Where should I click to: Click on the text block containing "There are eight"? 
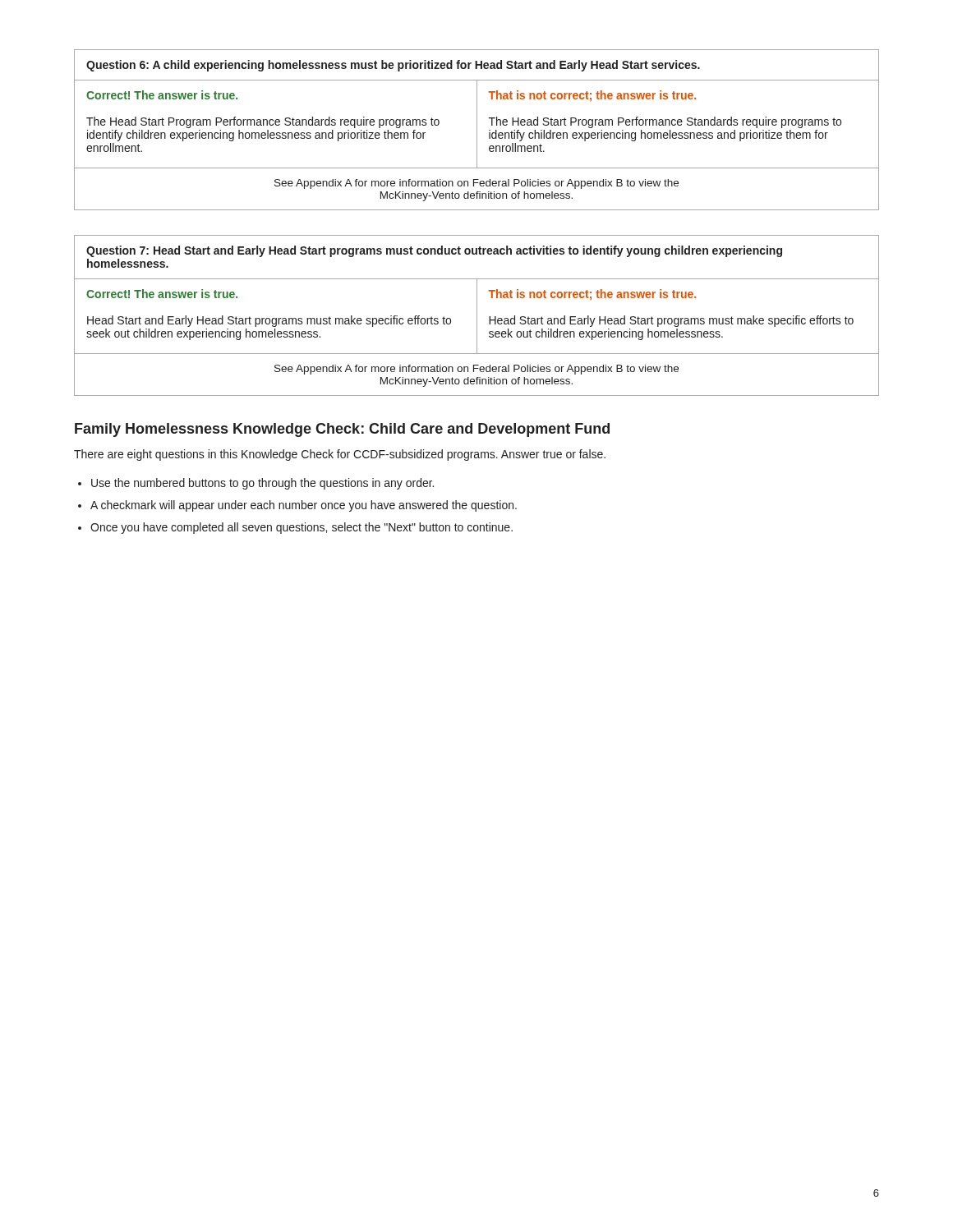340,454
